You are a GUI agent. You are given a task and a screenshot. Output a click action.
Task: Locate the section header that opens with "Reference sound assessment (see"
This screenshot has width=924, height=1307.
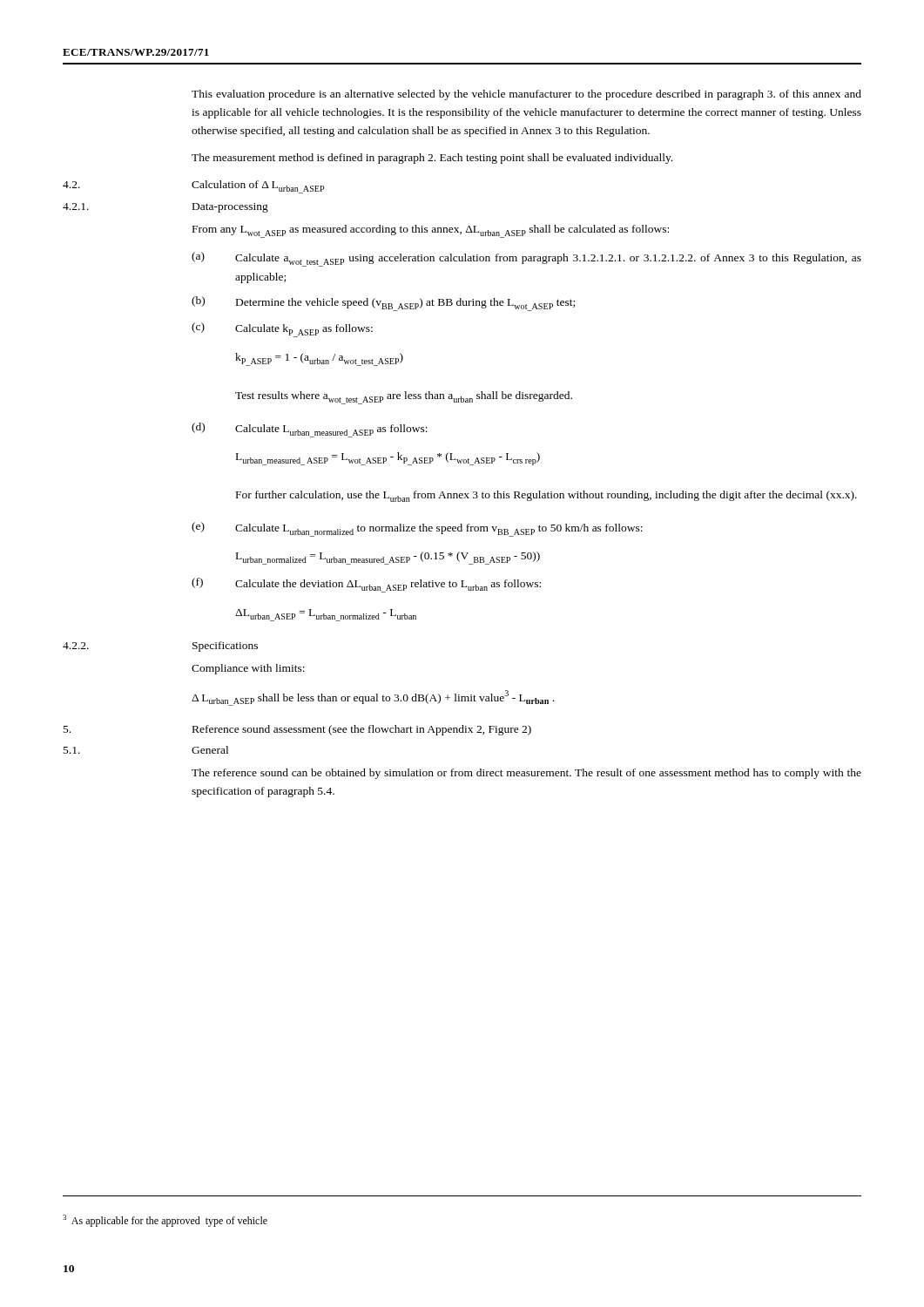click(x=362, y=729)
